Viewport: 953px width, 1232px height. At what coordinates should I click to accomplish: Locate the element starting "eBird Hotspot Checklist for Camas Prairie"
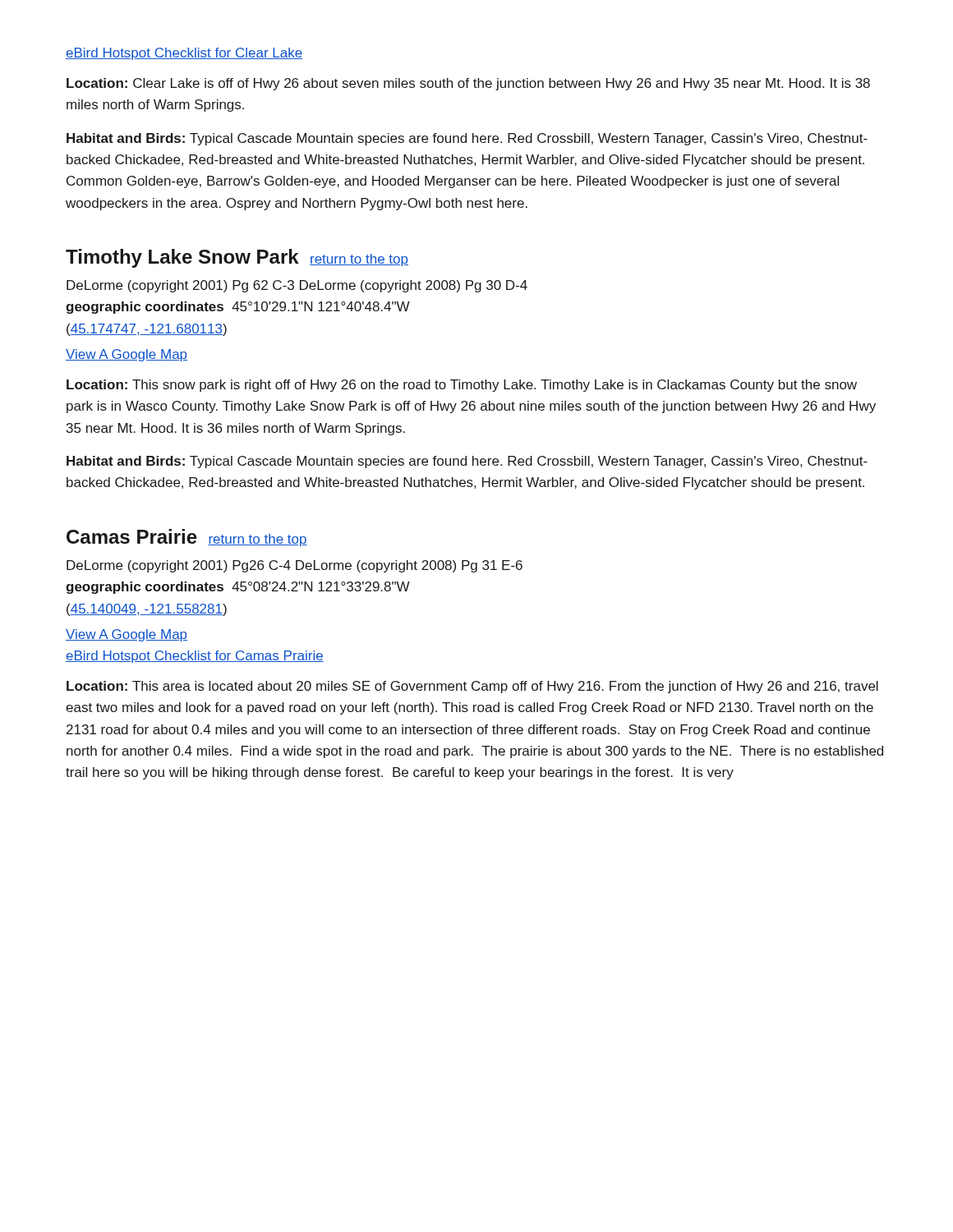pyautogui.click(x=195, y=656)
